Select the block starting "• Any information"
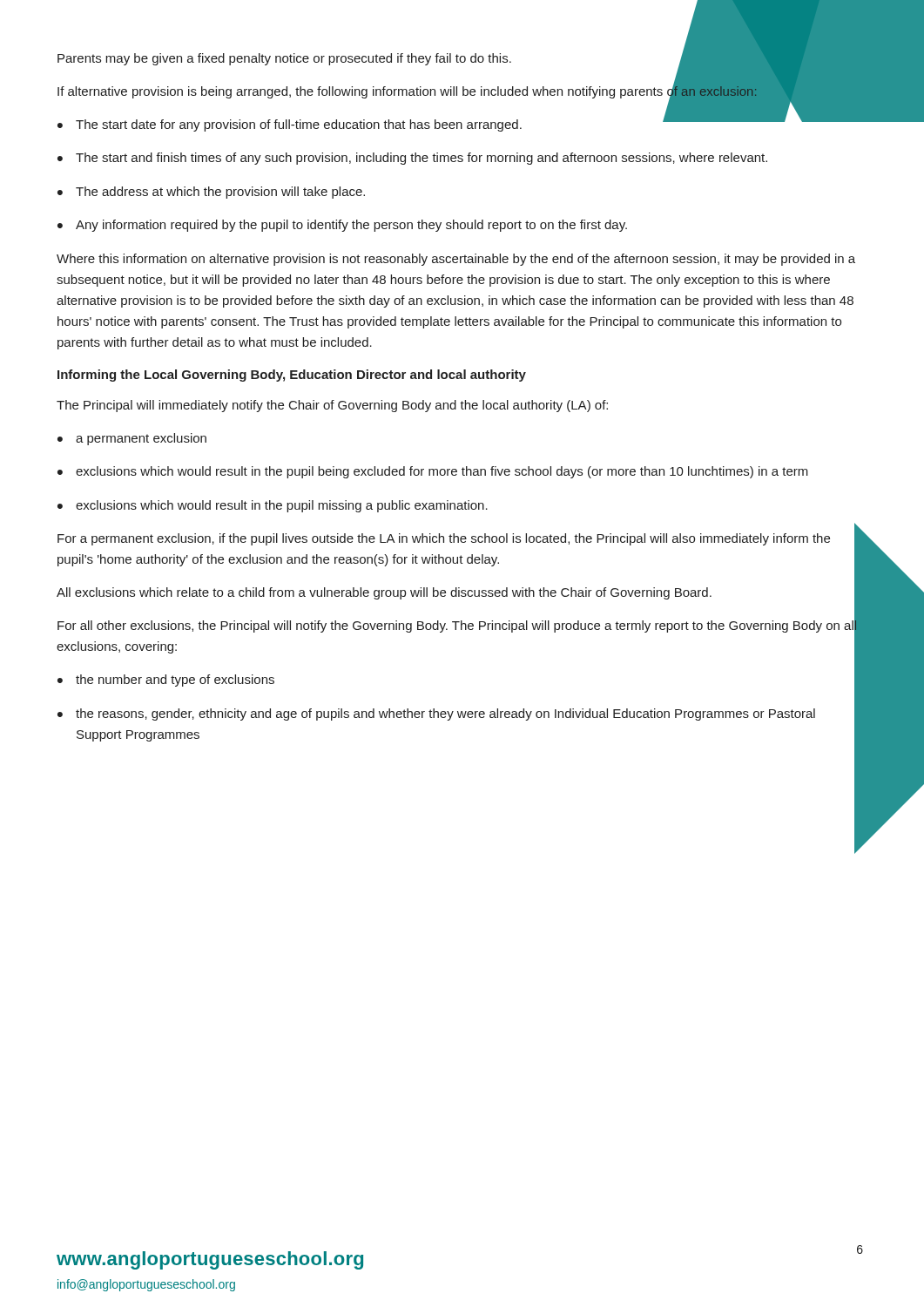 [458, 226]
